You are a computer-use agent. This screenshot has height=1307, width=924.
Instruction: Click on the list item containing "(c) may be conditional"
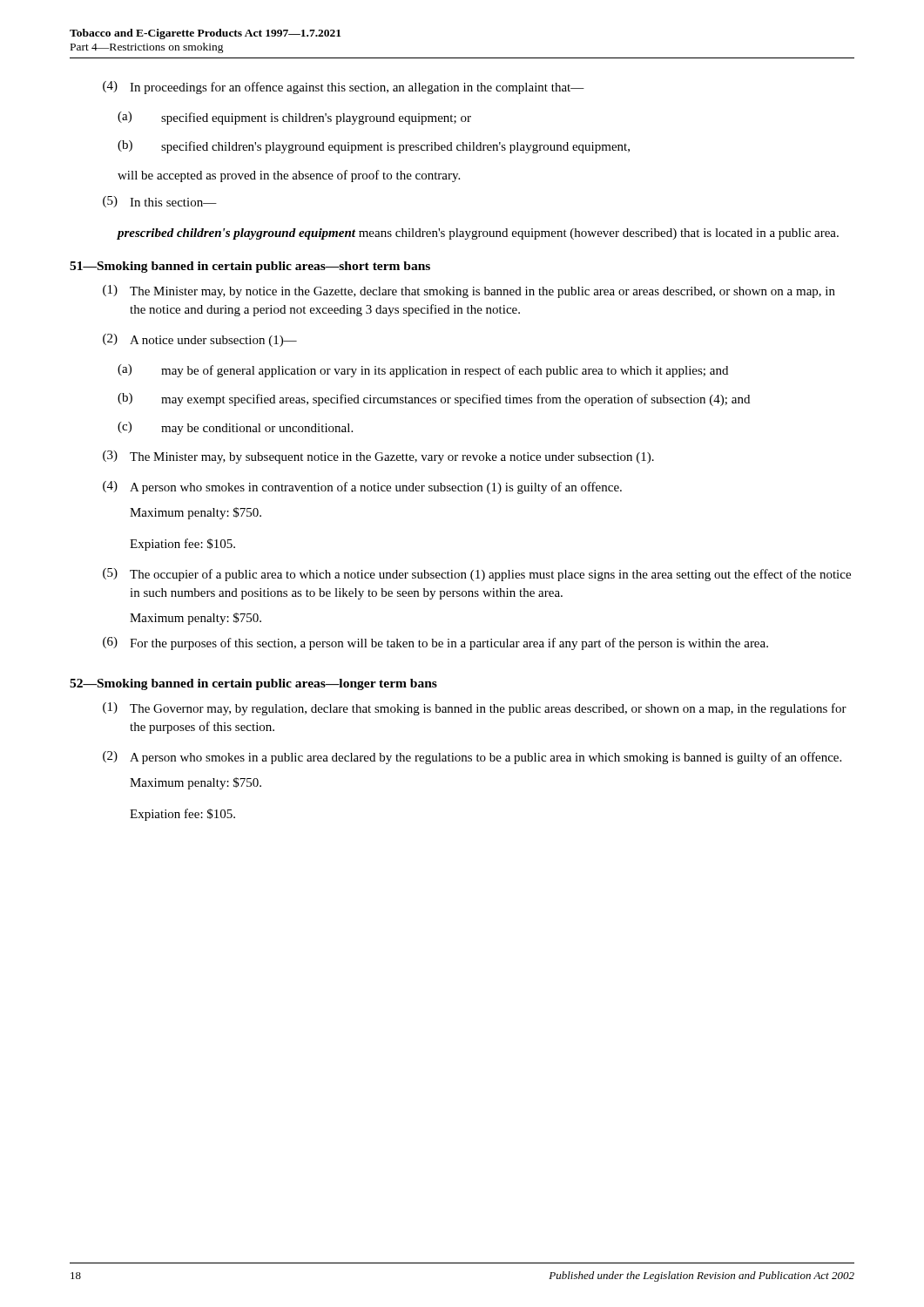(x=235, y=428)
